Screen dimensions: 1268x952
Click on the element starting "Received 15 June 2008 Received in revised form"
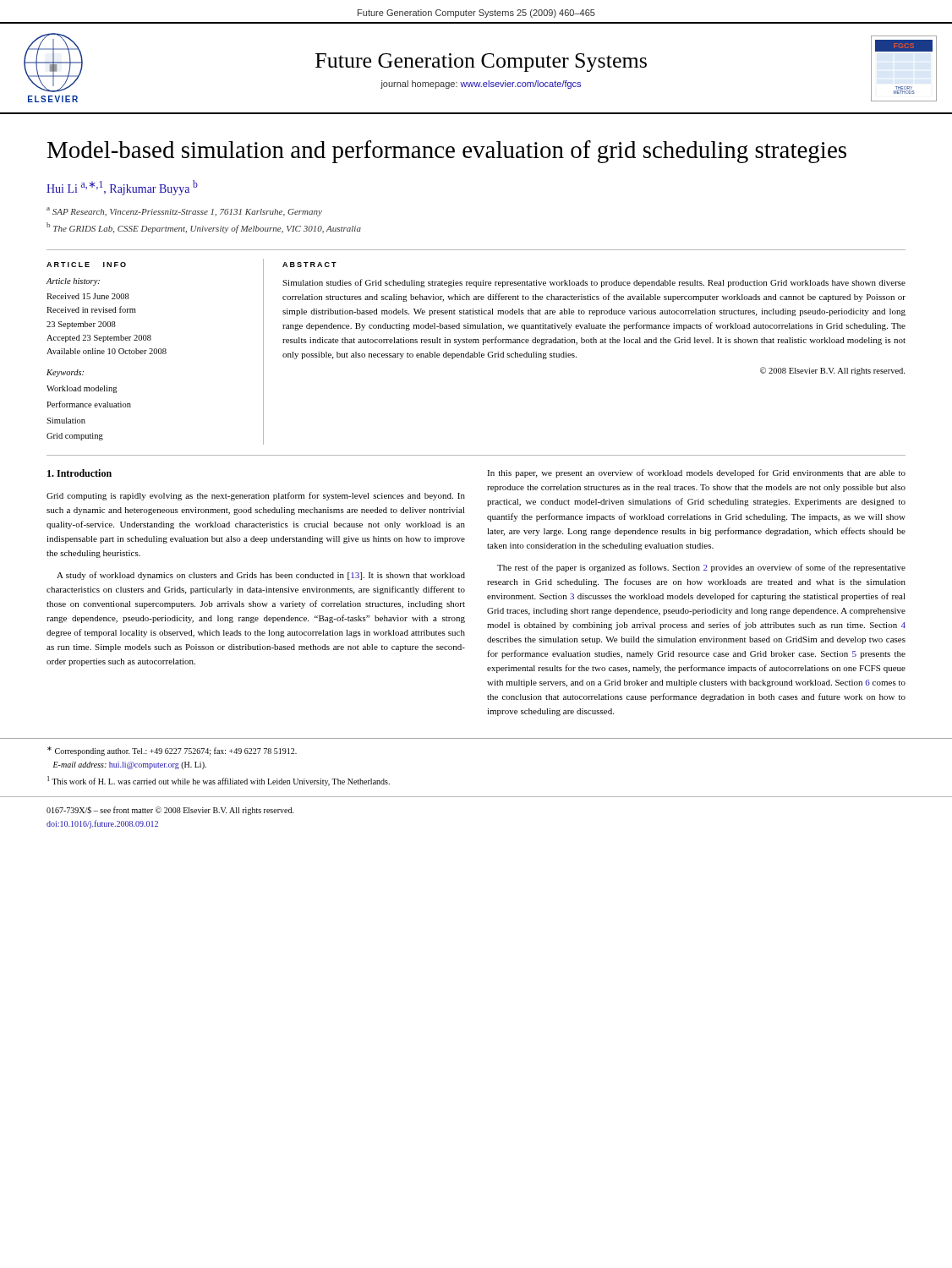pos(107,324)
